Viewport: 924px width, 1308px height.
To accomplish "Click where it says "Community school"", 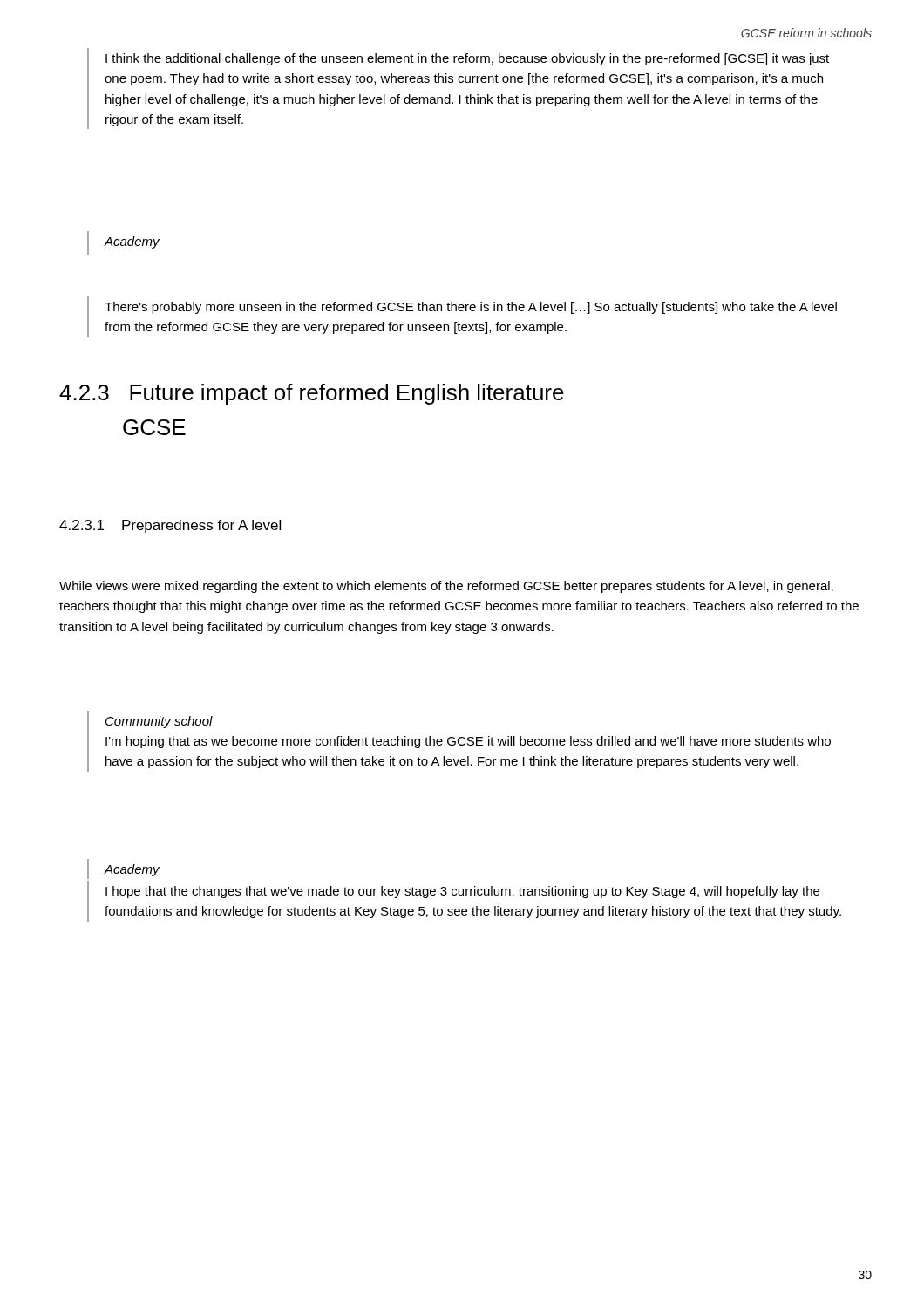I will [x=159, y=722].
